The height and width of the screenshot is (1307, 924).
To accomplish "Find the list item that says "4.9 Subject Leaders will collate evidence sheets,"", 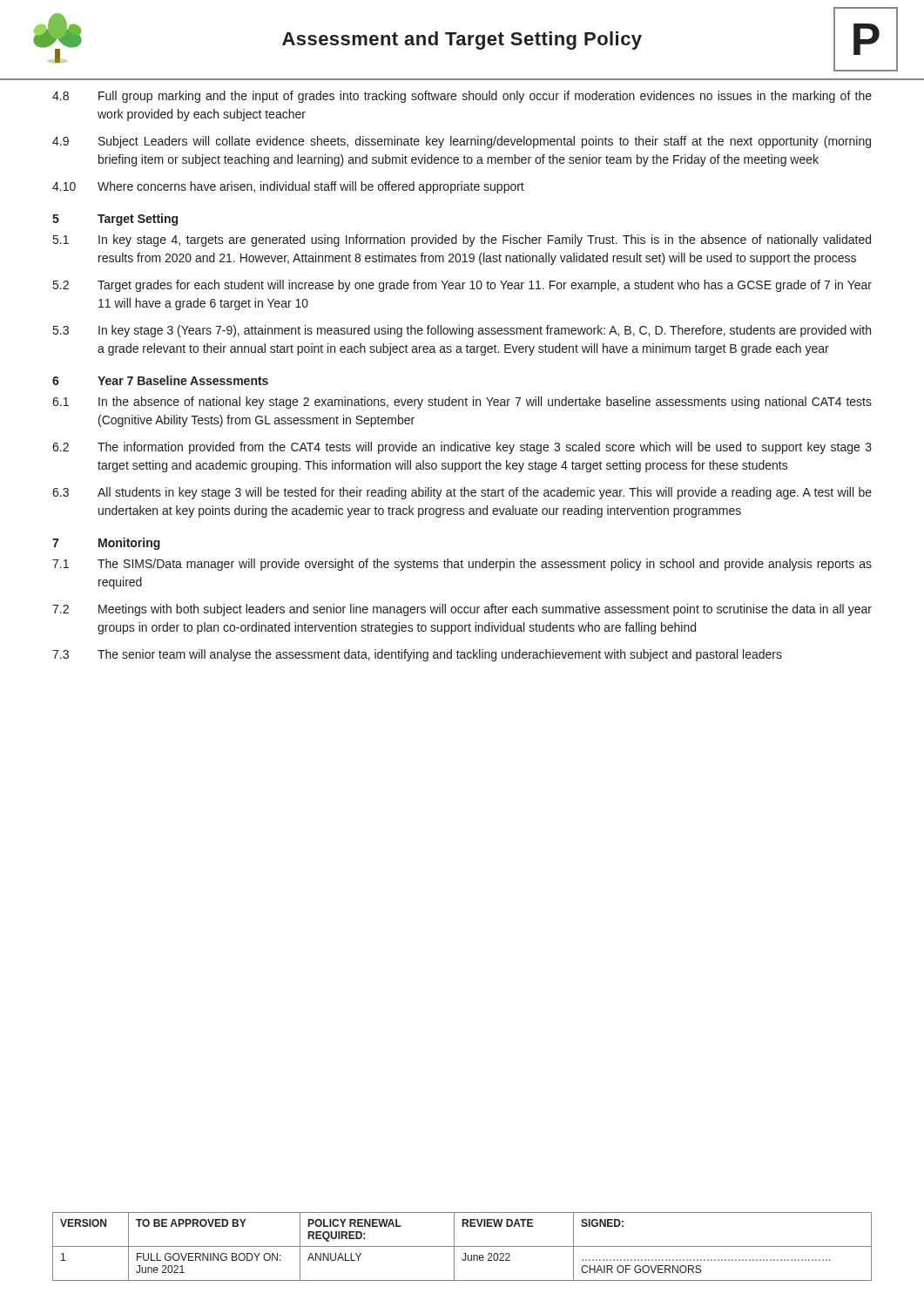I will tap(462, 151).
